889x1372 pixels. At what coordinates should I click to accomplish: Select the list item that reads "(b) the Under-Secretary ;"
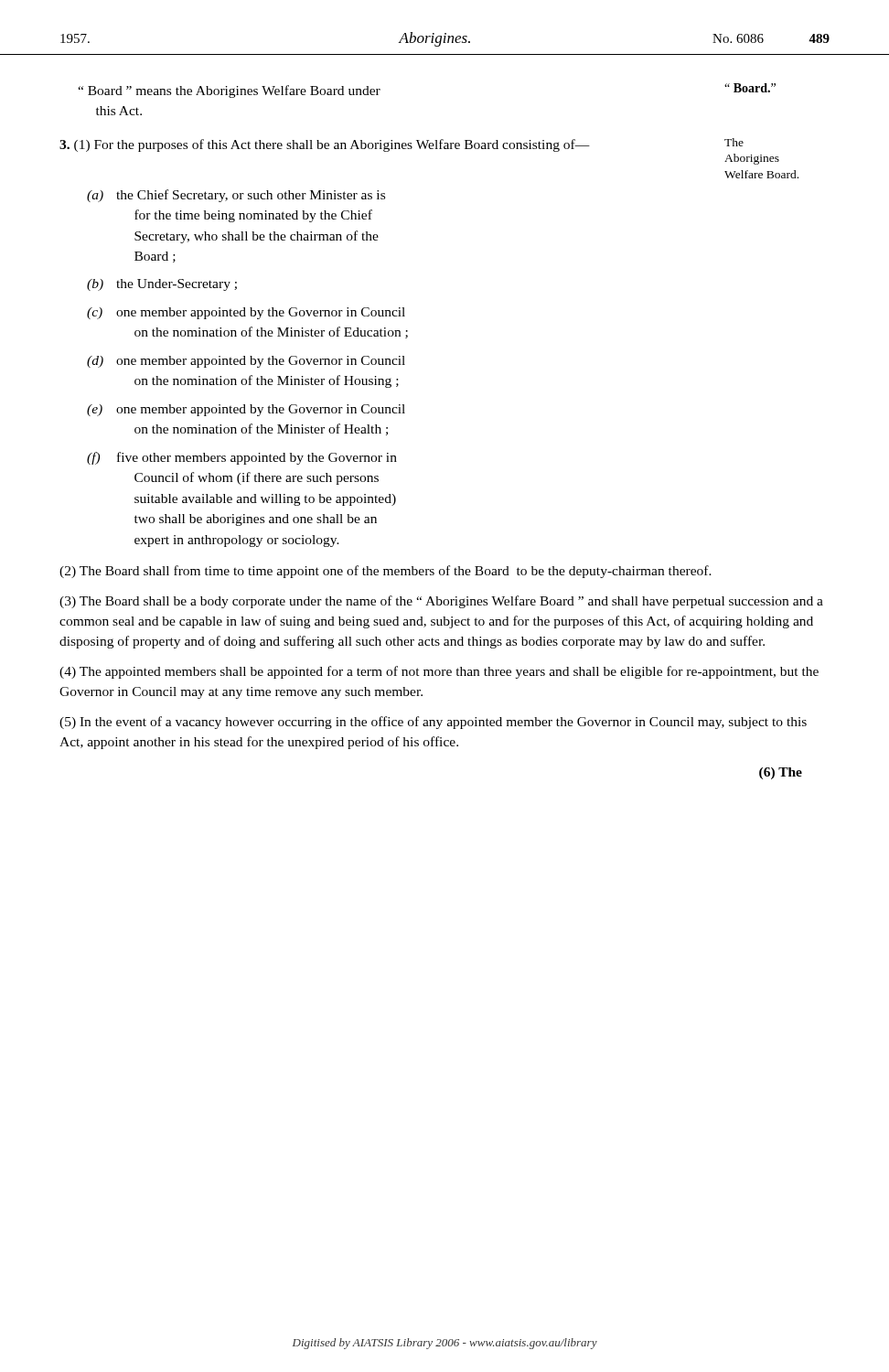click(162, 285)
